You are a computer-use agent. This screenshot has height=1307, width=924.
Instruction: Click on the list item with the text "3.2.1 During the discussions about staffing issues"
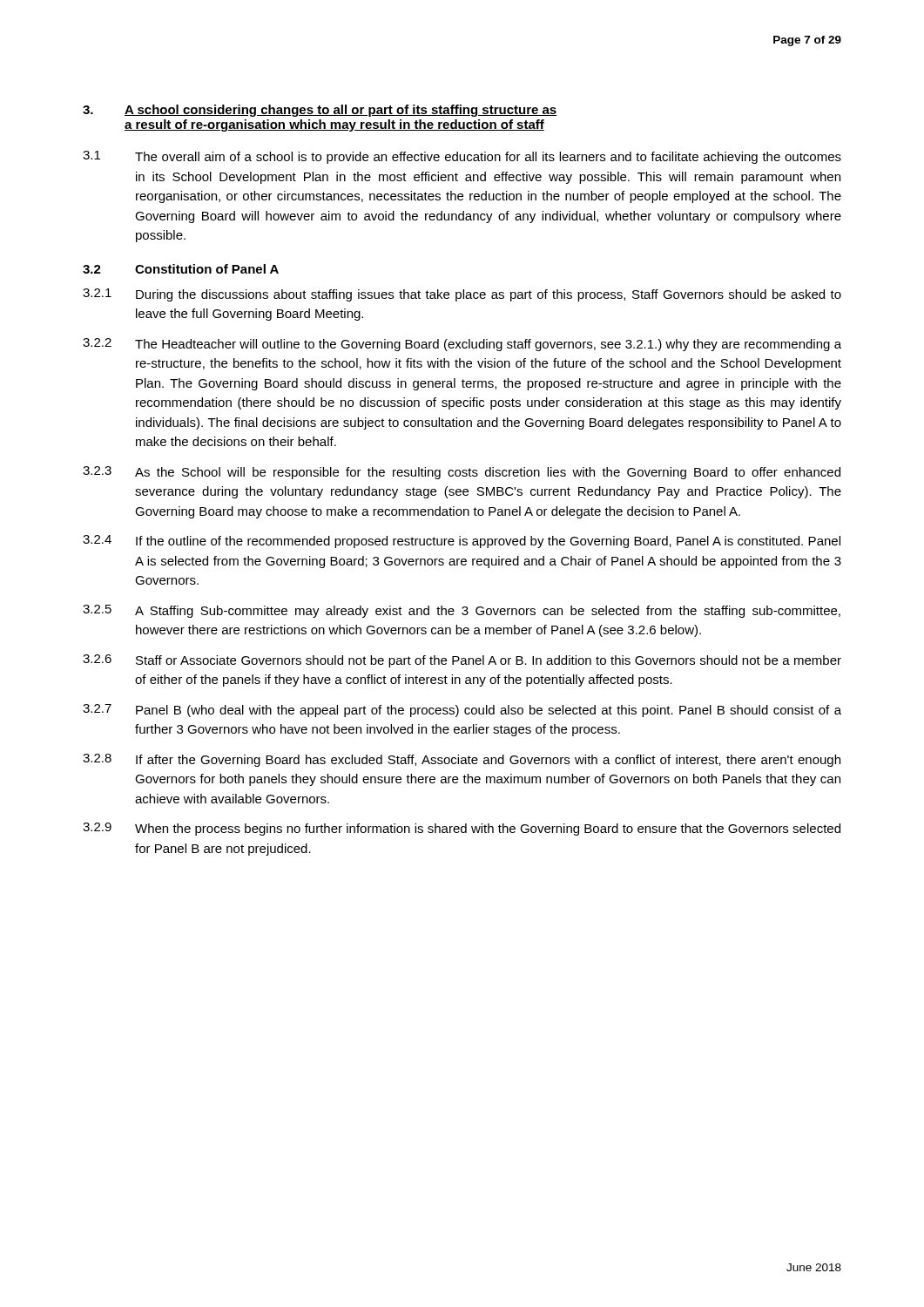click(x=462, y=304)
